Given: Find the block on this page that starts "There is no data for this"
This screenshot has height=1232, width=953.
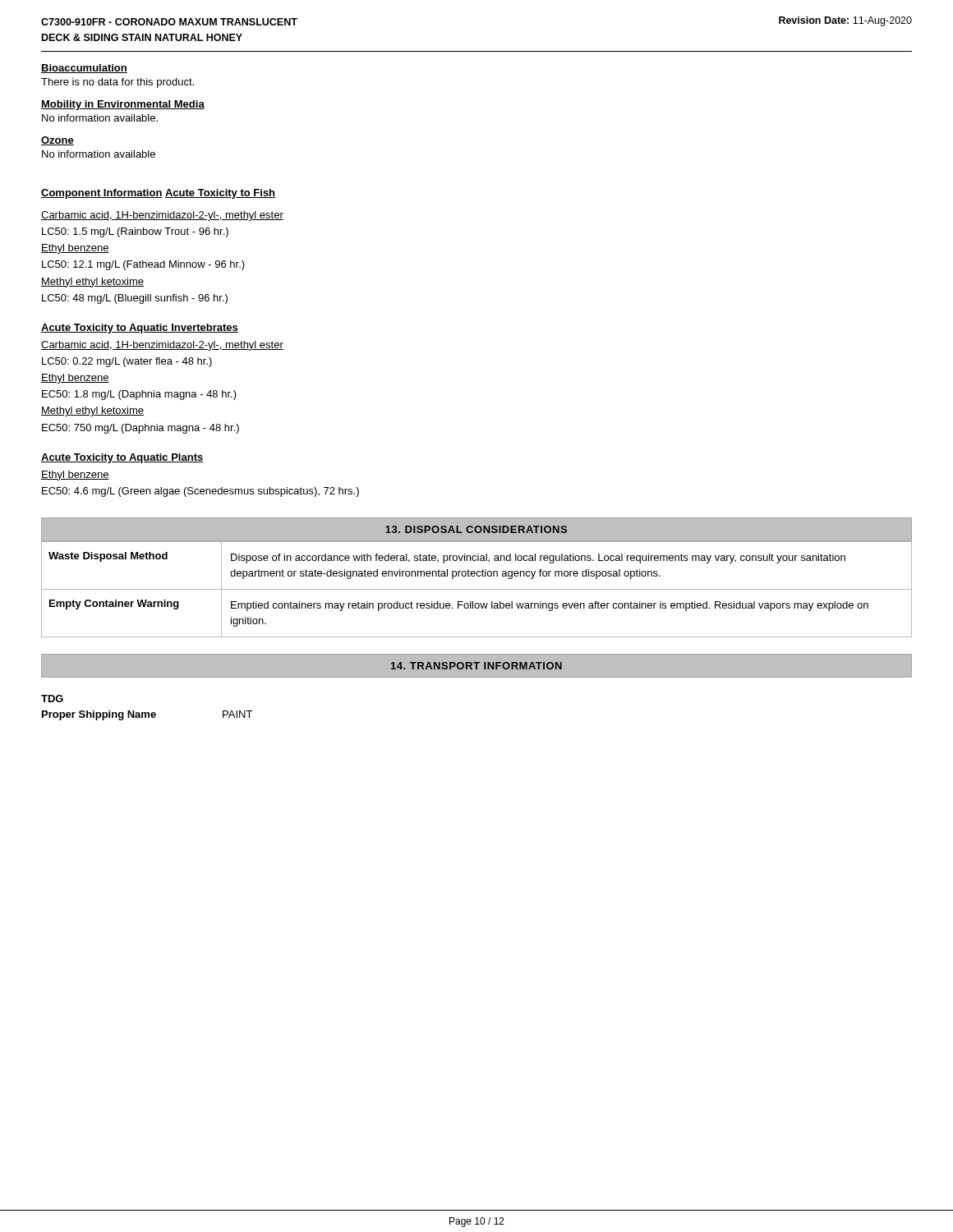Looking at the screenshot, I should [118, 82].
